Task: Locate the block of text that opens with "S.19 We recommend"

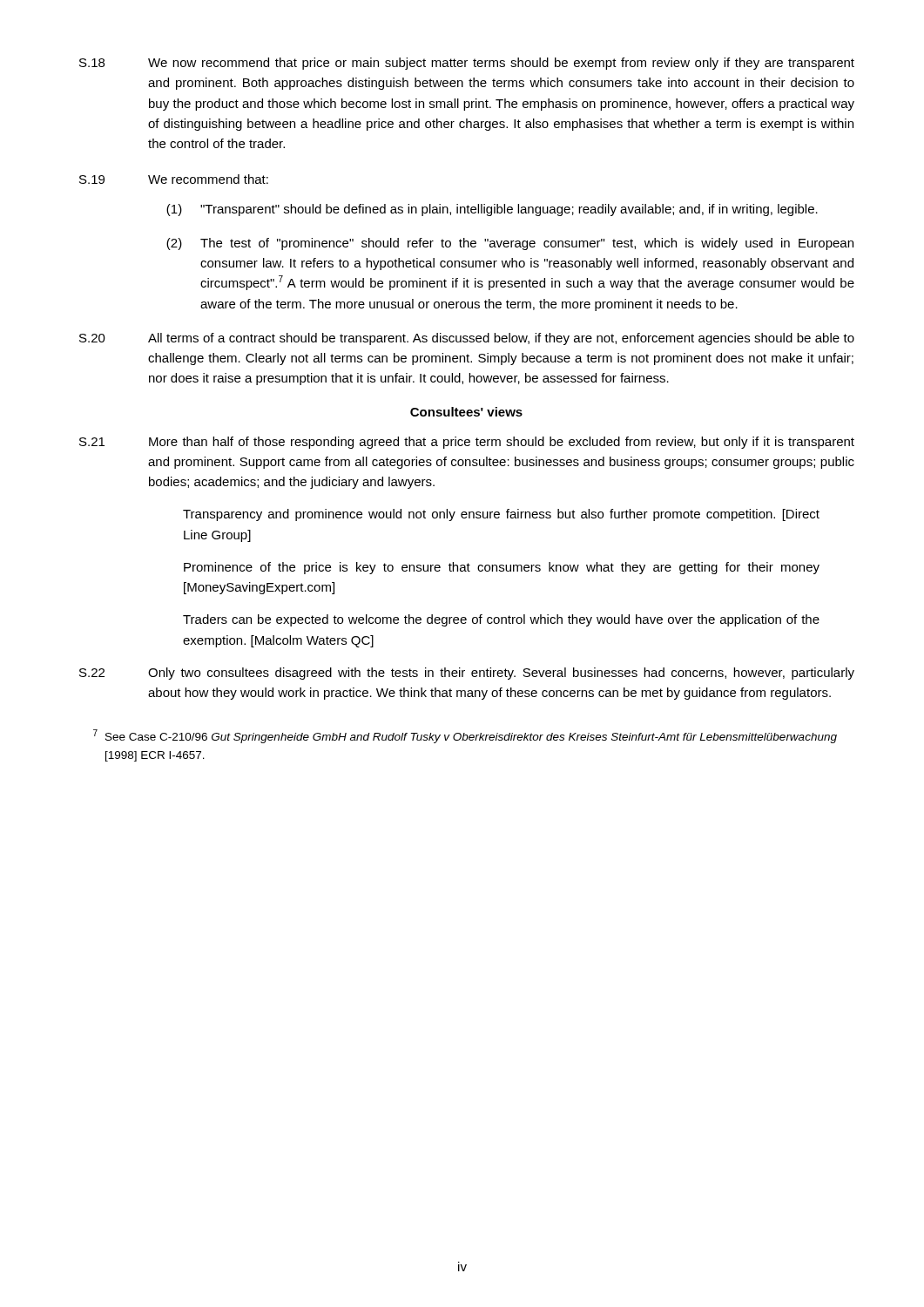Action: pyautogui.click(x=174, y=179)
